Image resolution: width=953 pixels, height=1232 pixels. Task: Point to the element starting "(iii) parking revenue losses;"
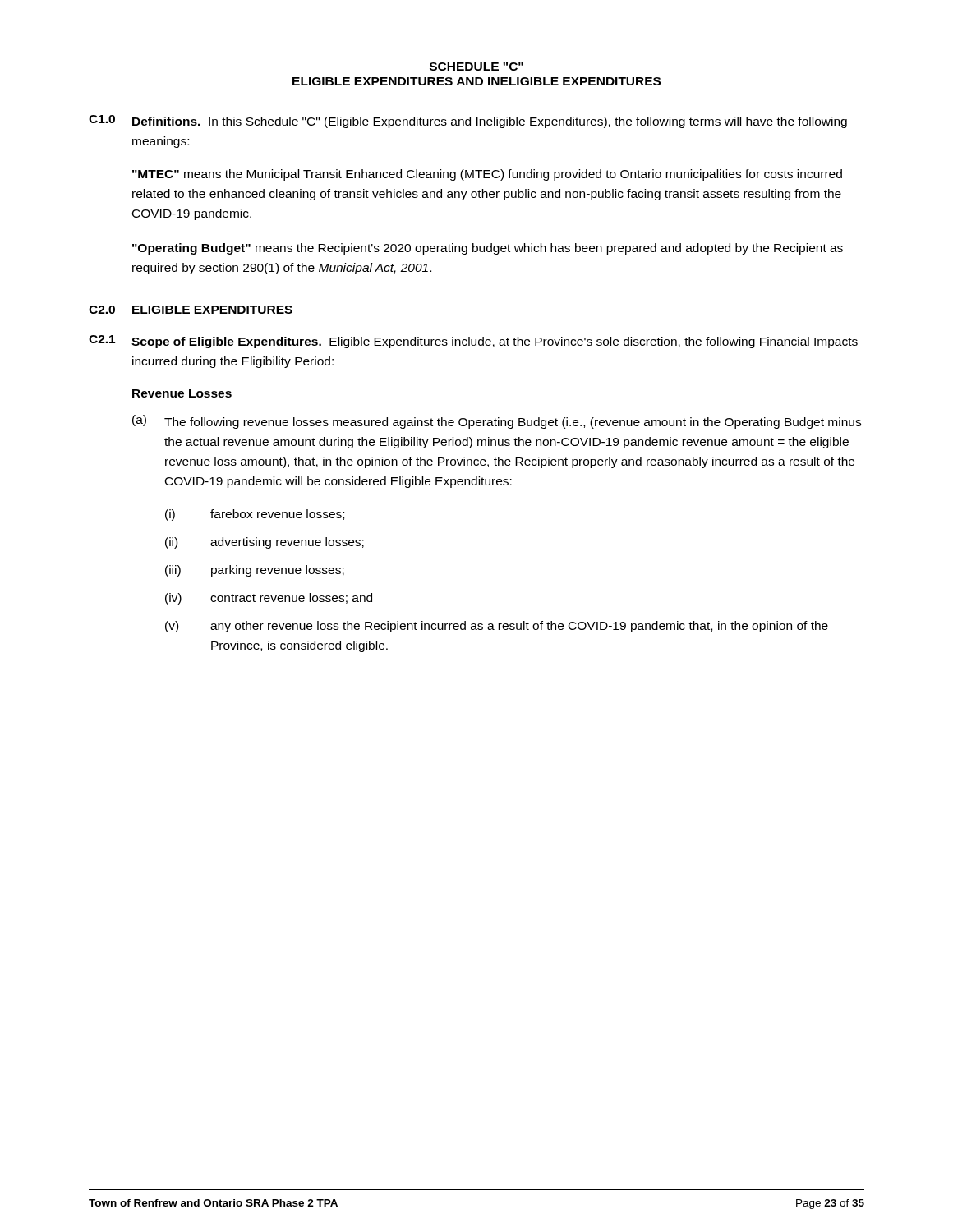255,571
